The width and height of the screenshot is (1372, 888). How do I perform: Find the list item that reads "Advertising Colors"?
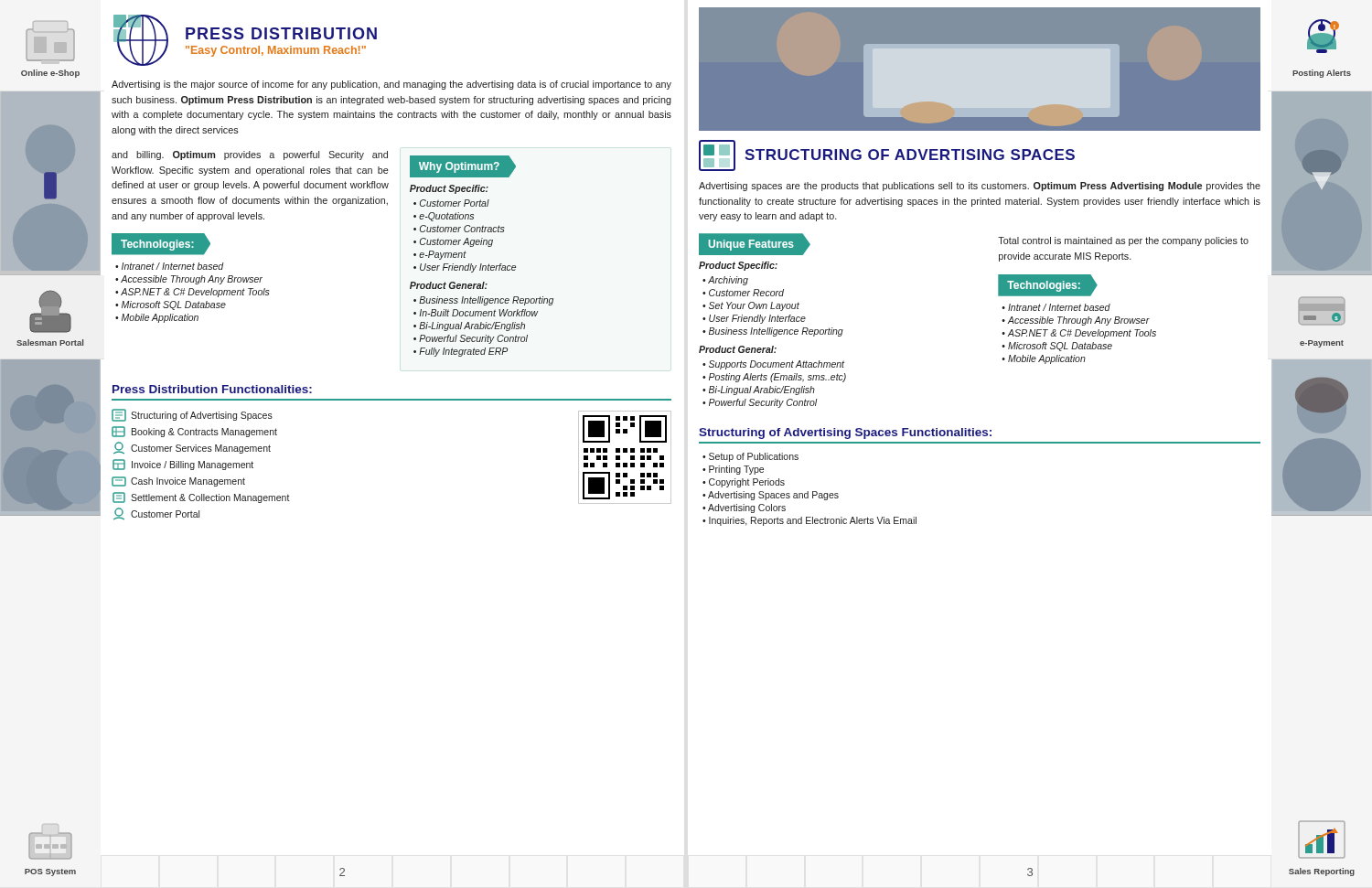tap(747, 508)
